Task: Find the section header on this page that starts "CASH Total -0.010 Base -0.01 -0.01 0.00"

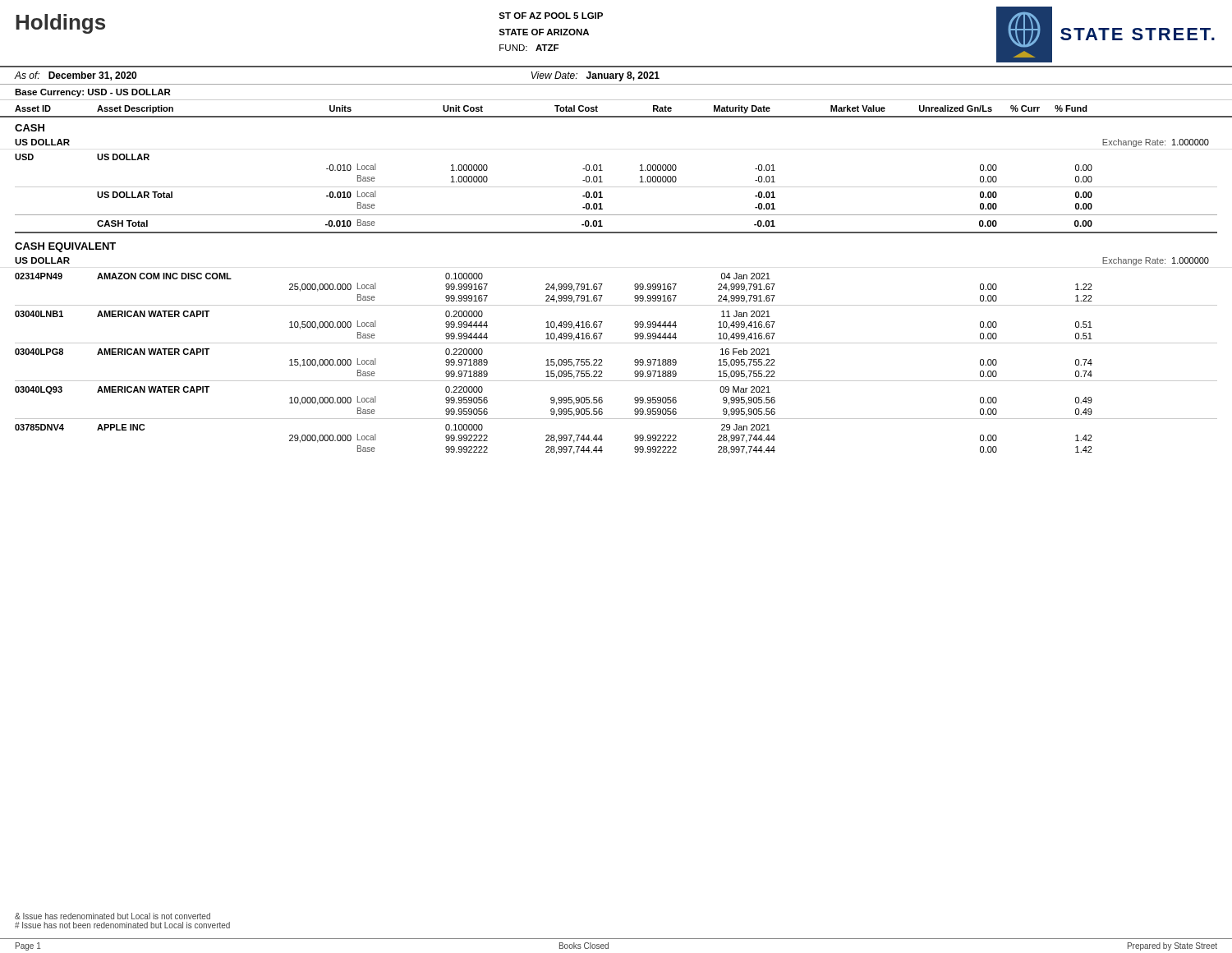Action: (554, 223)
